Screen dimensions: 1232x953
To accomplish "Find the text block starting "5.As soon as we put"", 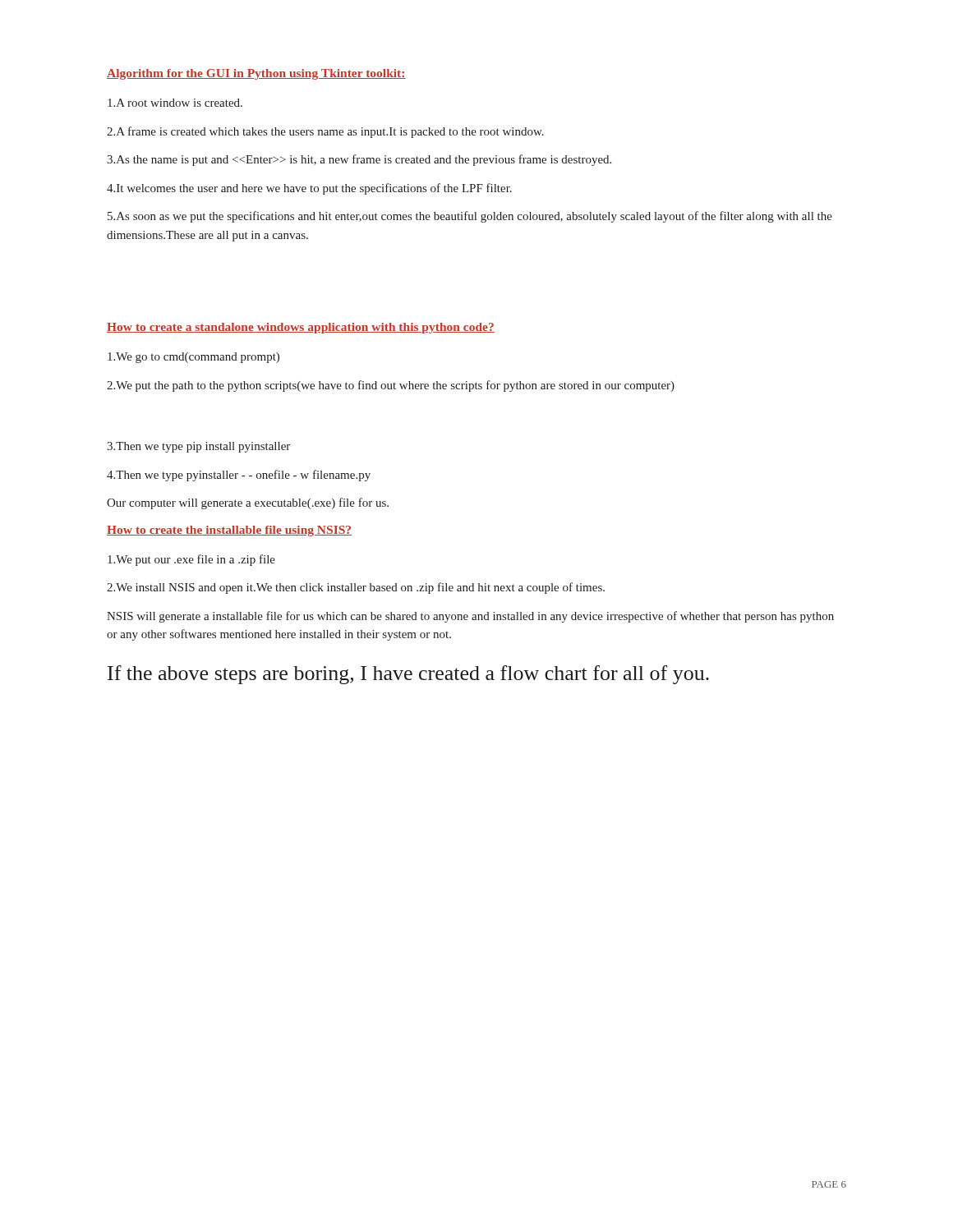I will (469, 225).
